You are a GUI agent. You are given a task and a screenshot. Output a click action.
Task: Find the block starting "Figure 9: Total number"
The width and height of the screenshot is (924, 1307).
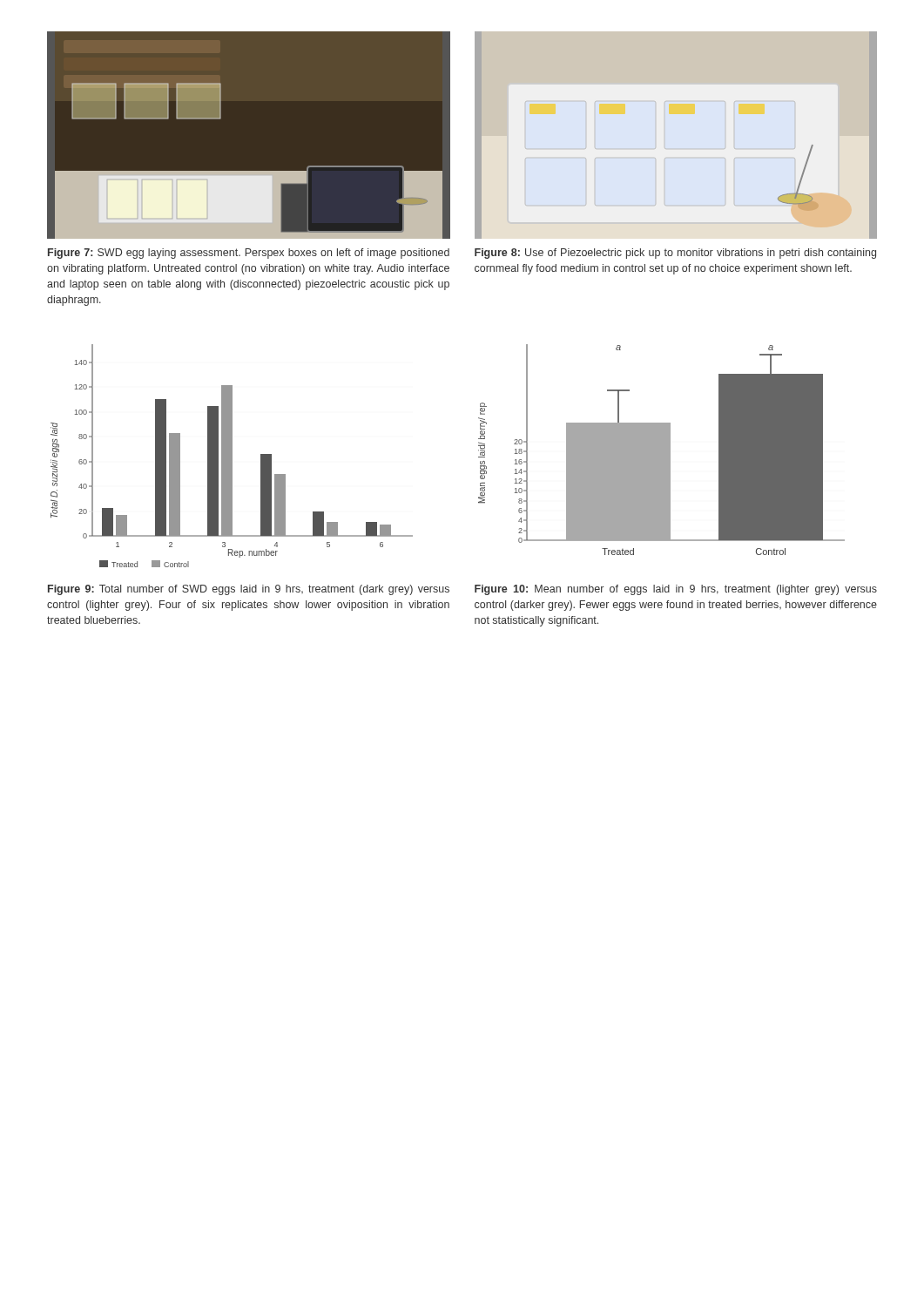(x=248, y=604)
